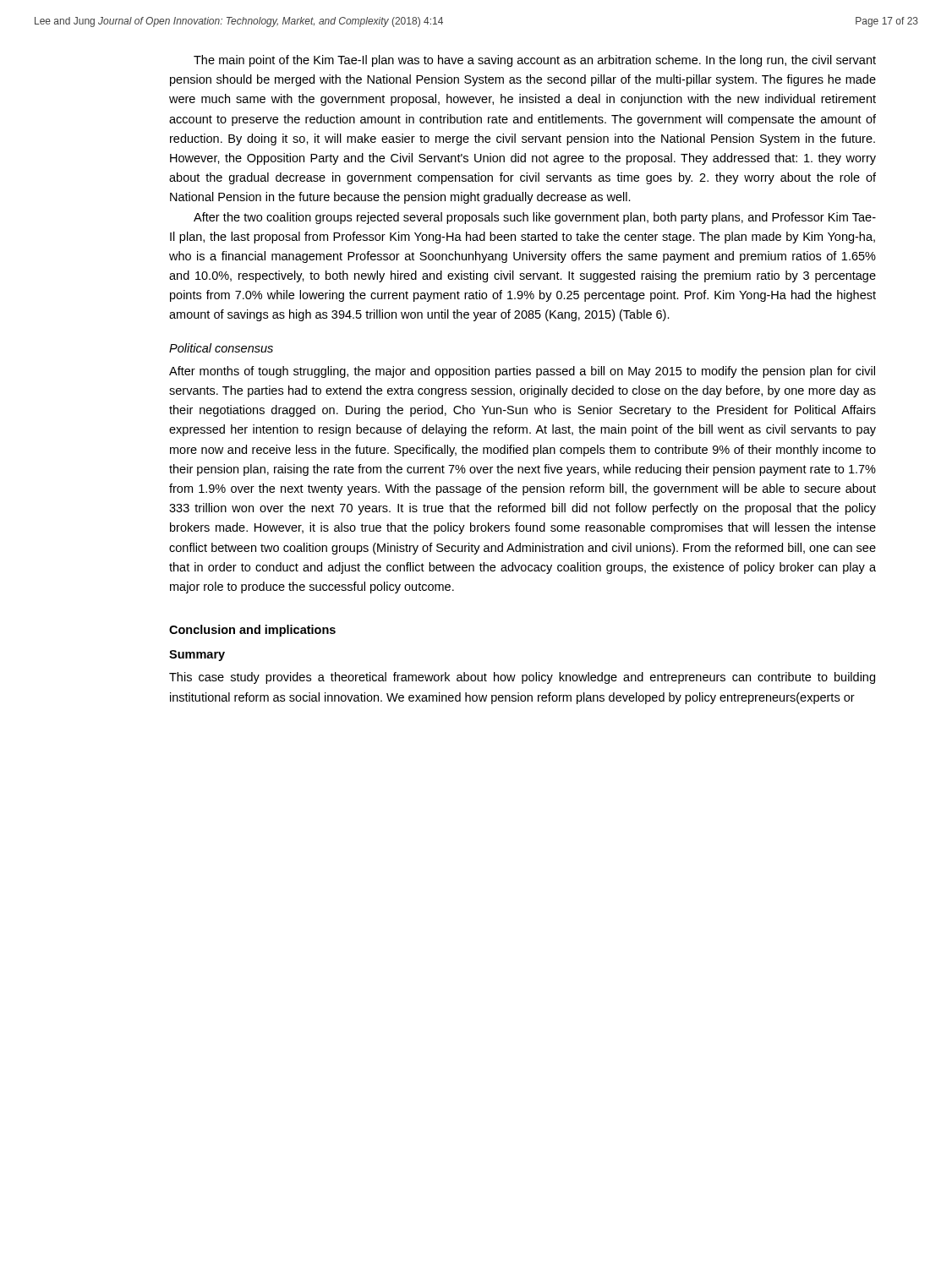The width and height of the screenshot is (952, 1268).
Task: Point to the block beginning "This case study provides"
Action: [x=523, y=688]
